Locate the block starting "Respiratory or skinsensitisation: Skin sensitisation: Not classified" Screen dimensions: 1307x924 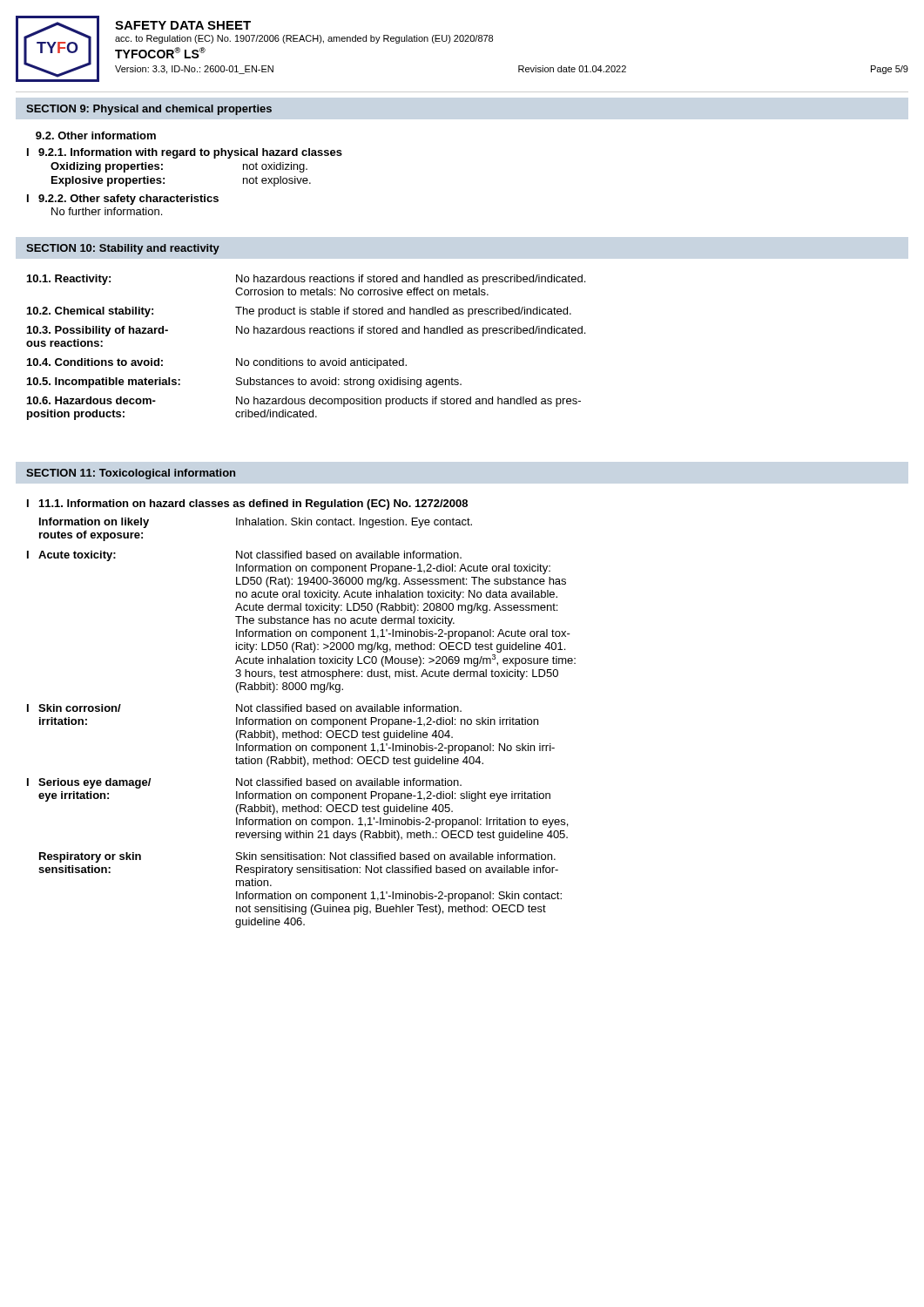[462, 889]
